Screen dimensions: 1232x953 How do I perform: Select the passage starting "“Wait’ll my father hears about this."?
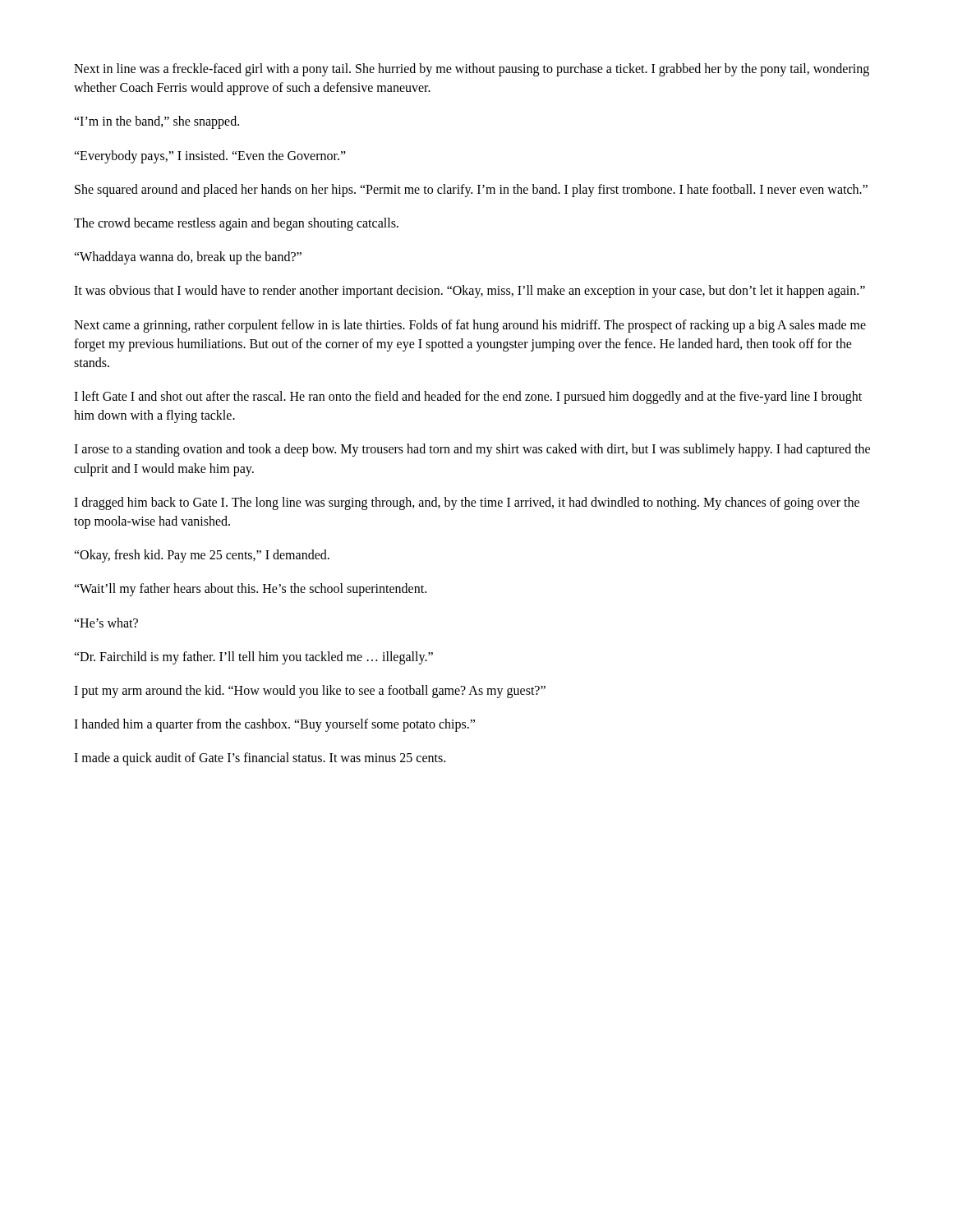click(251, 589)
